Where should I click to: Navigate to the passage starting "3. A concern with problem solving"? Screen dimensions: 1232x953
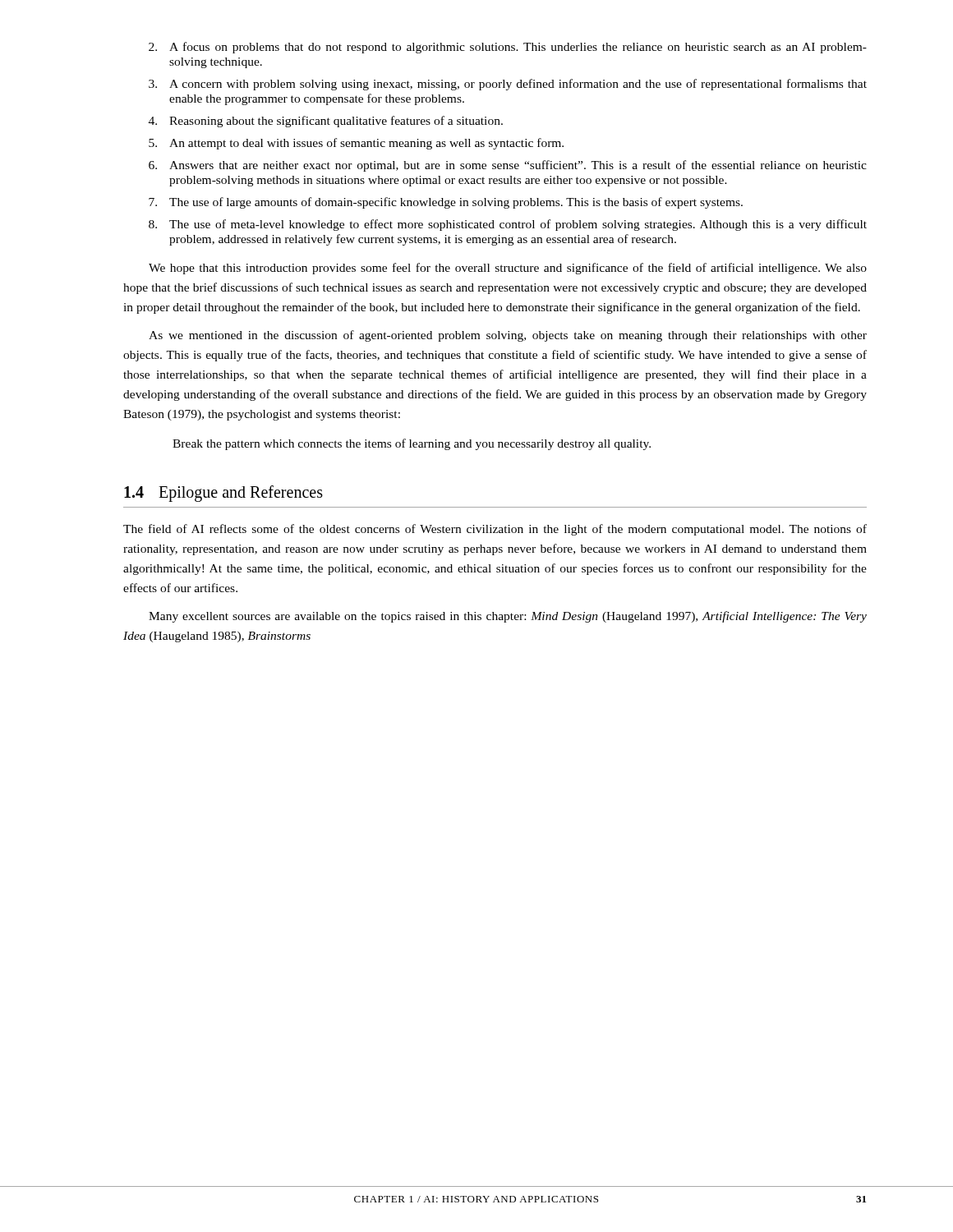coord(495,91)
